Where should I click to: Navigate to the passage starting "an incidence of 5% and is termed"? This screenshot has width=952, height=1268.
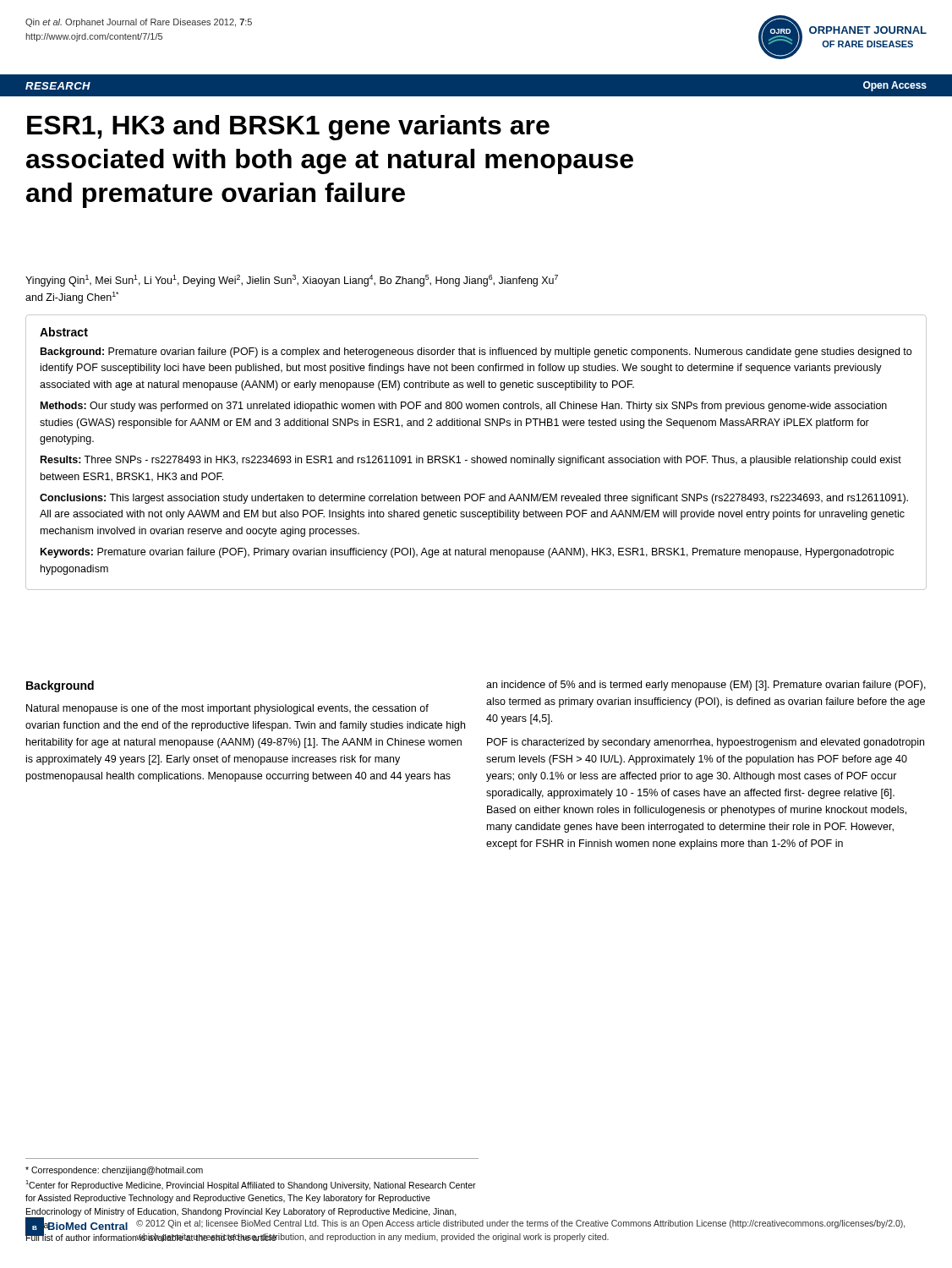tap(706, 764)
